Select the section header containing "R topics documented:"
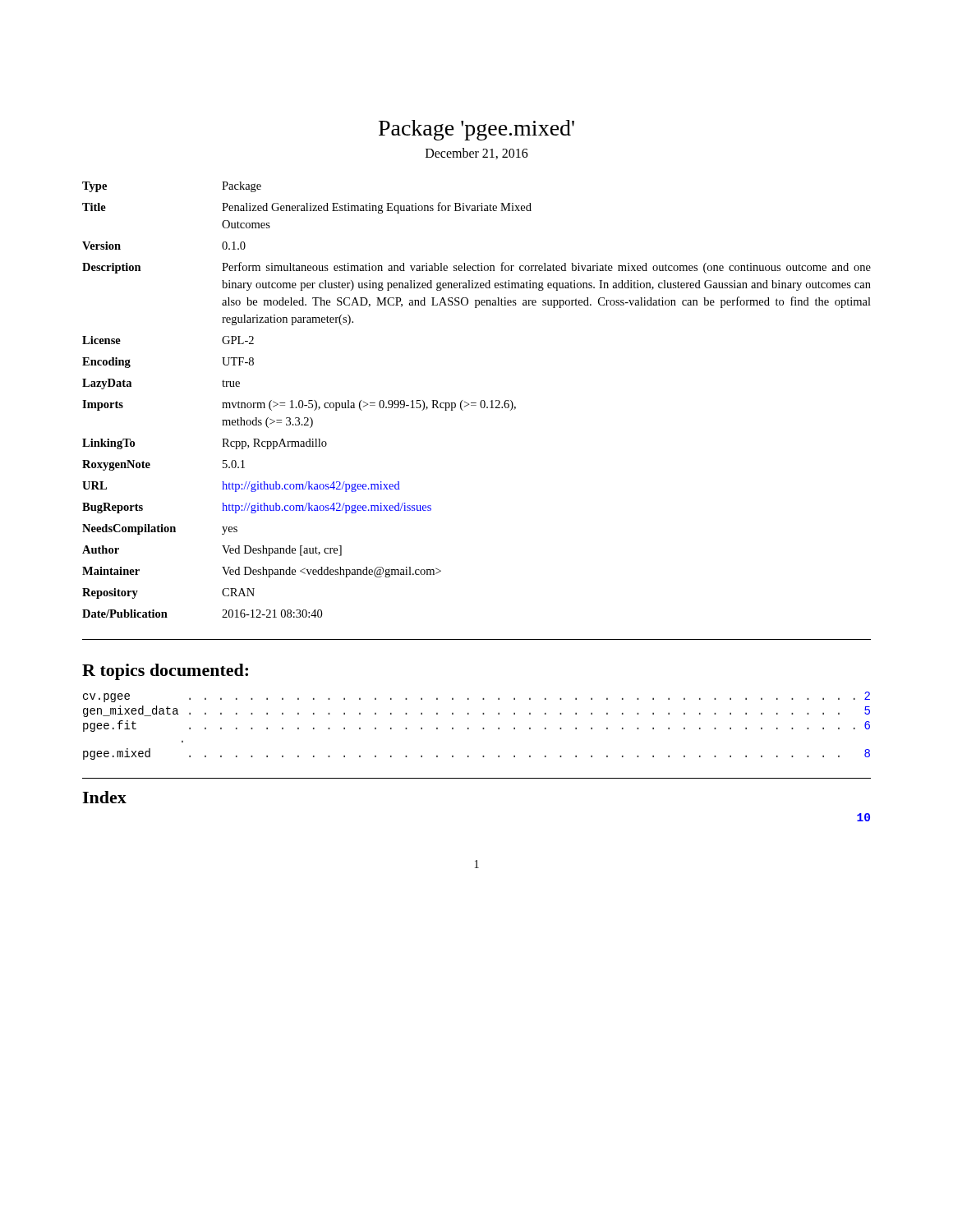This screenshot has width=953, height=1232. tap(165, 672)
